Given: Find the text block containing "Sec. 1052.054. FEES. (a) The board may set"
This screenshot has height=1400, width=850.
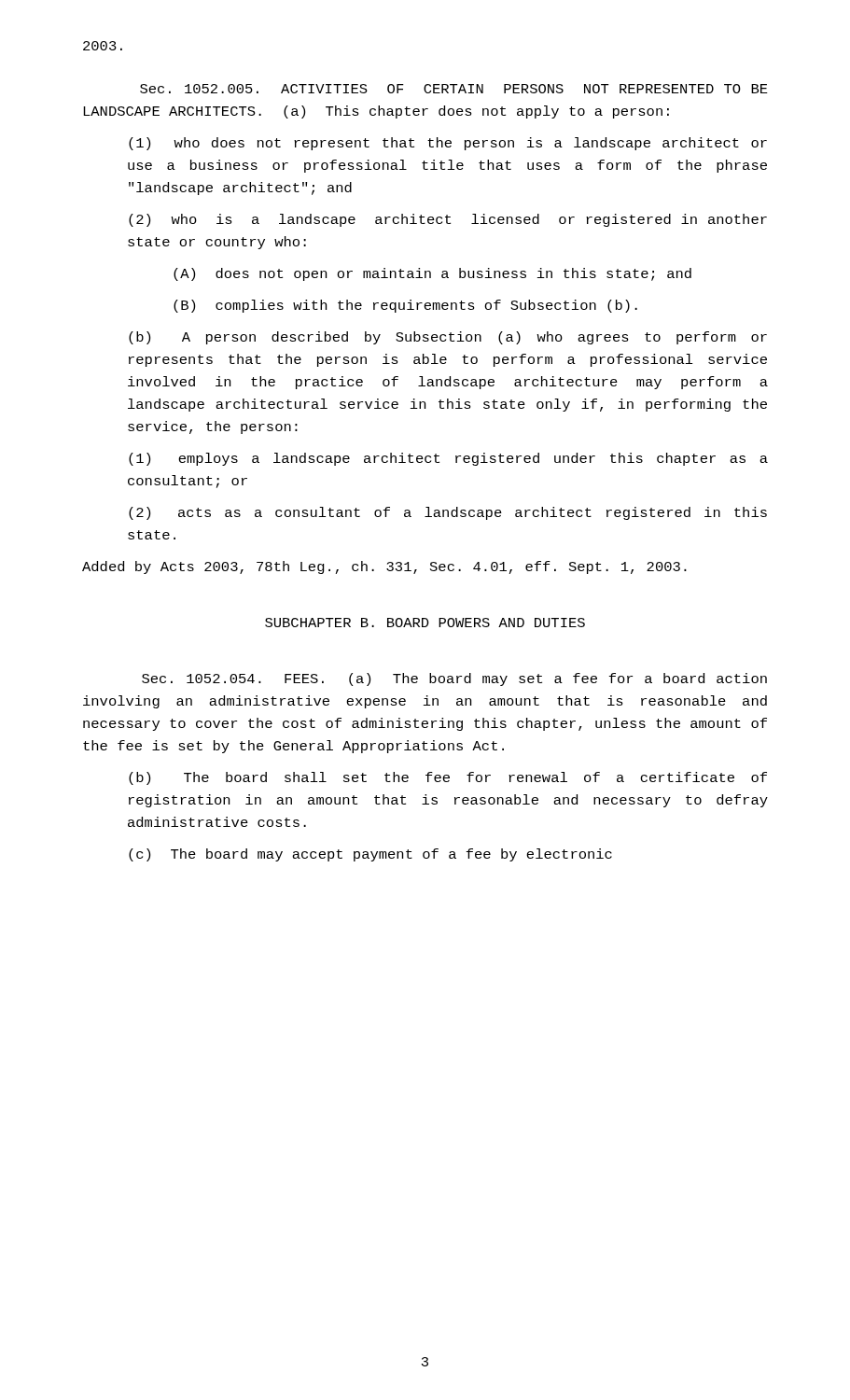Looking at the screenshot, I should point(425,713).
